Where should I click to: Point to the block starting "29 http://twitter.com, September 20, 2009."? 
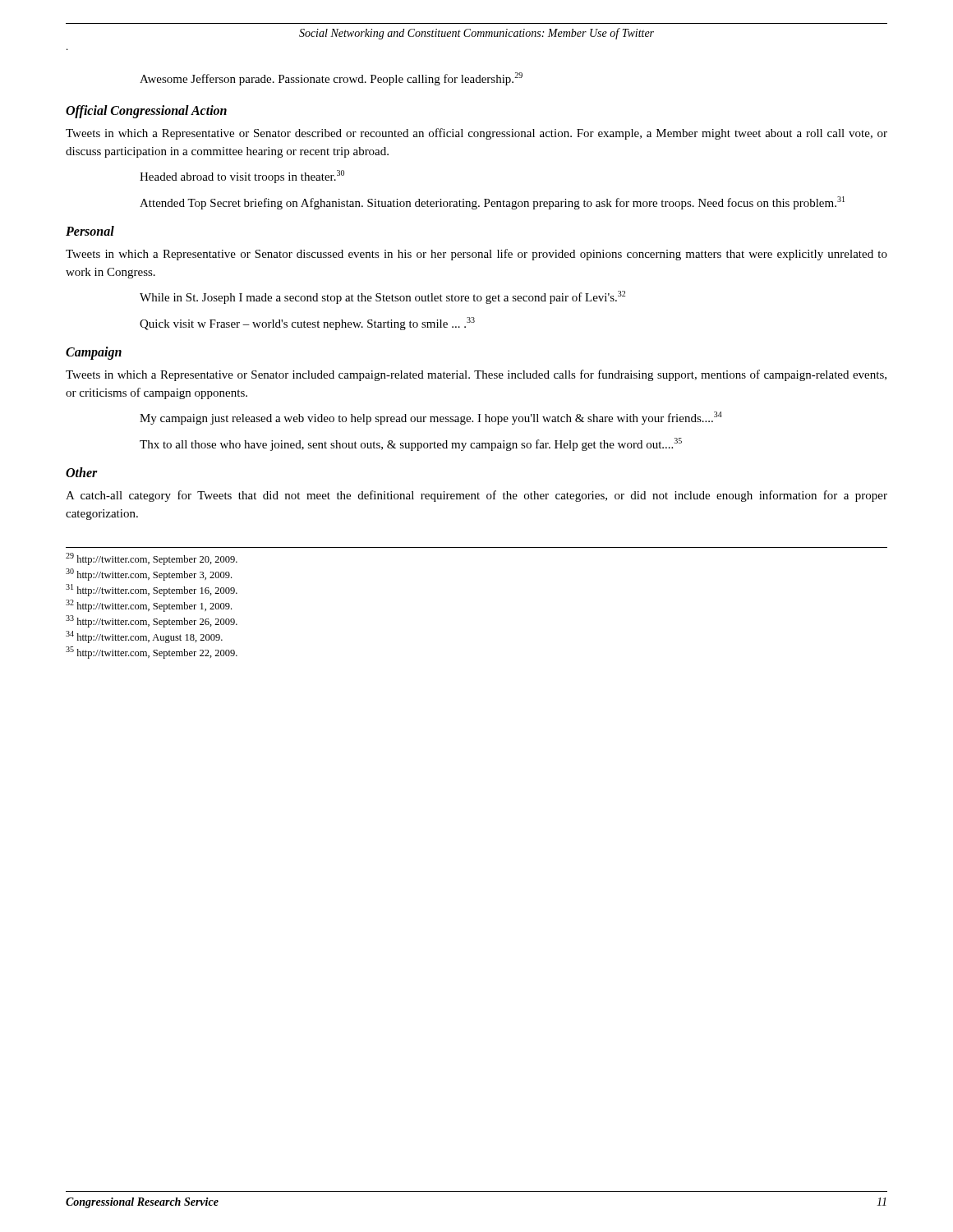(x=152, y=559)
